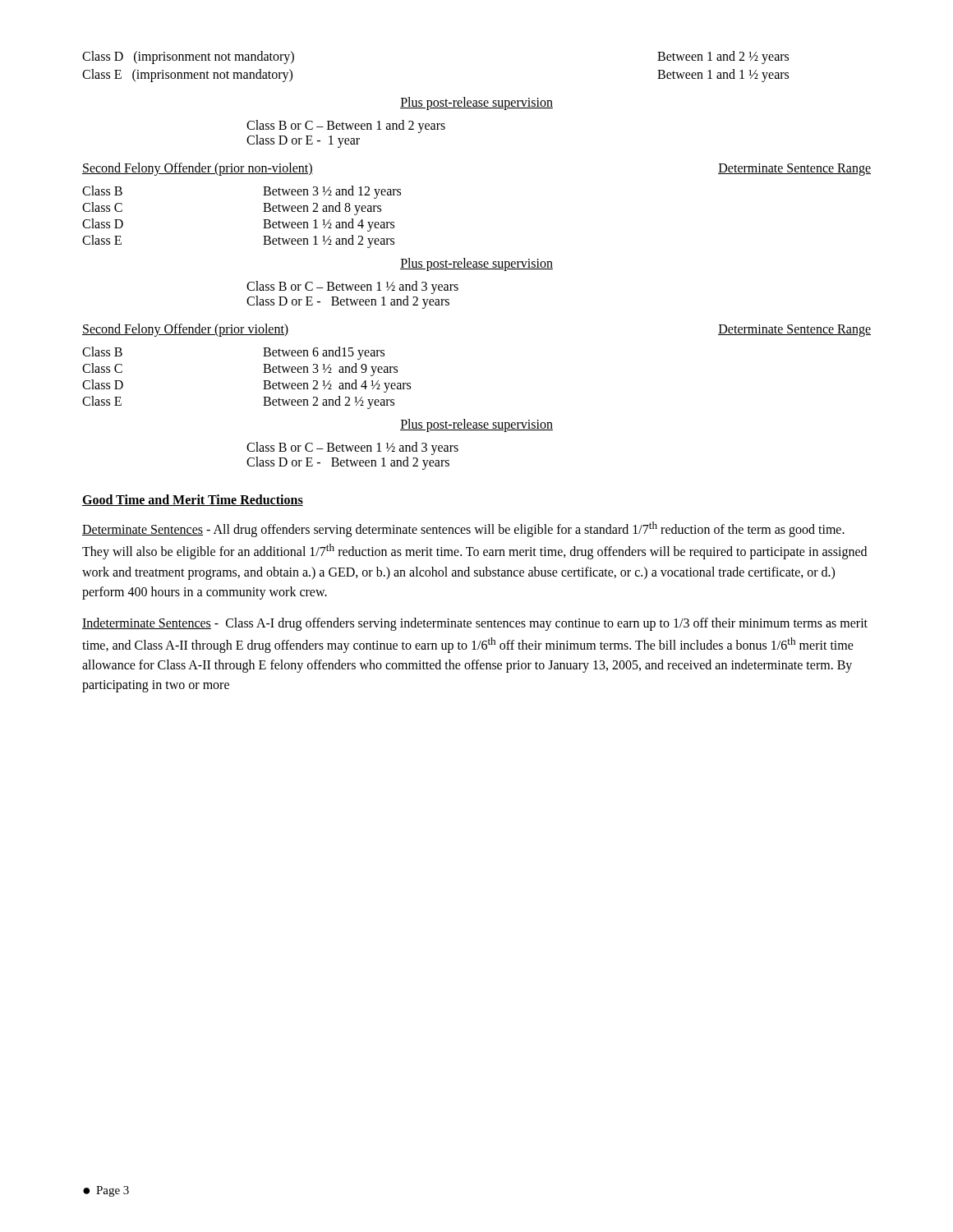Point to the element starting "Class B Between 6 and15 years Class C"
This screenshot has width=953, height=1232.
(x=103, y=353)
